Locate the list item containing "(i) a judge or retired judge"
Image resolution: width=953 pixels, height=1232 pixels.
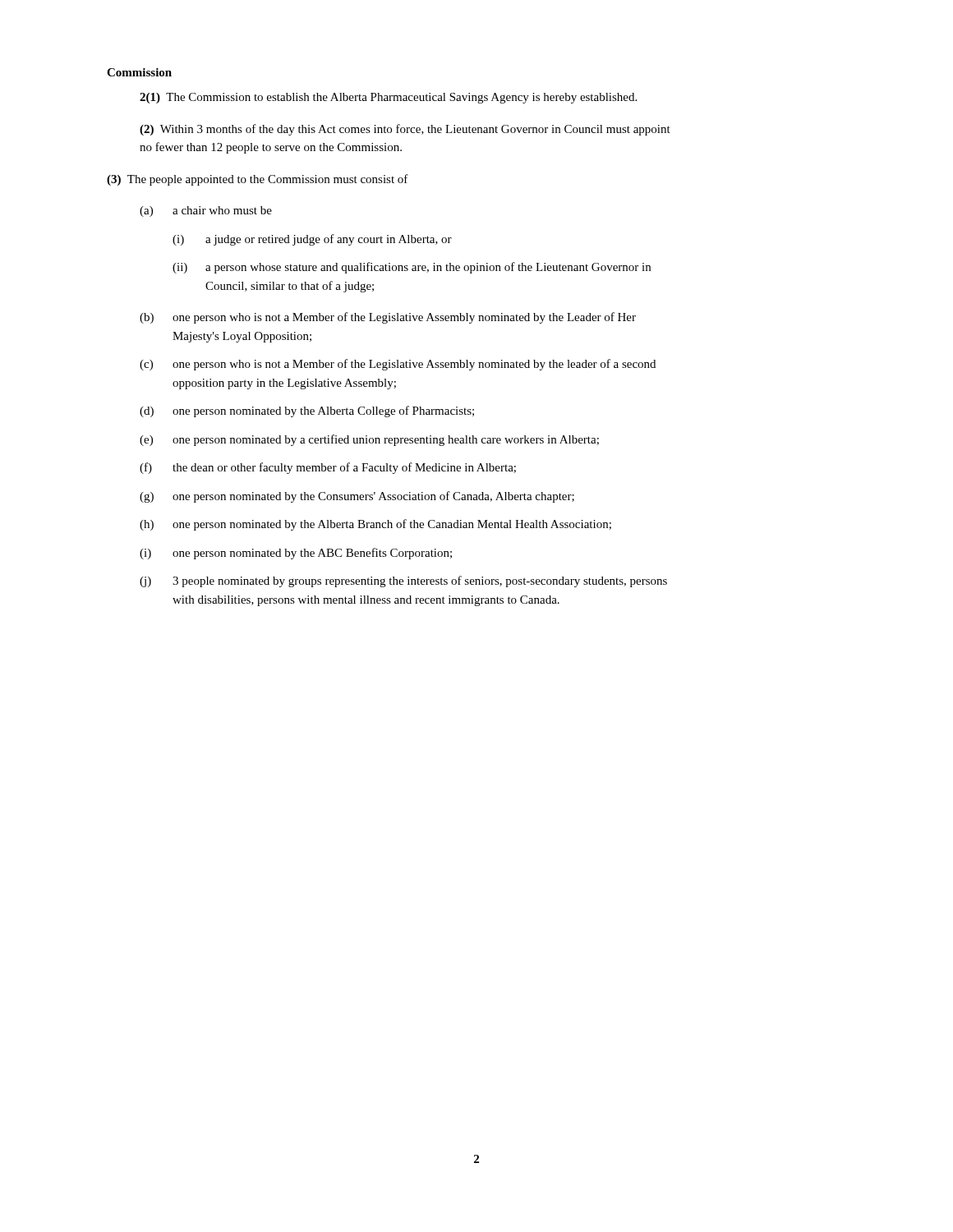(427, 239)
